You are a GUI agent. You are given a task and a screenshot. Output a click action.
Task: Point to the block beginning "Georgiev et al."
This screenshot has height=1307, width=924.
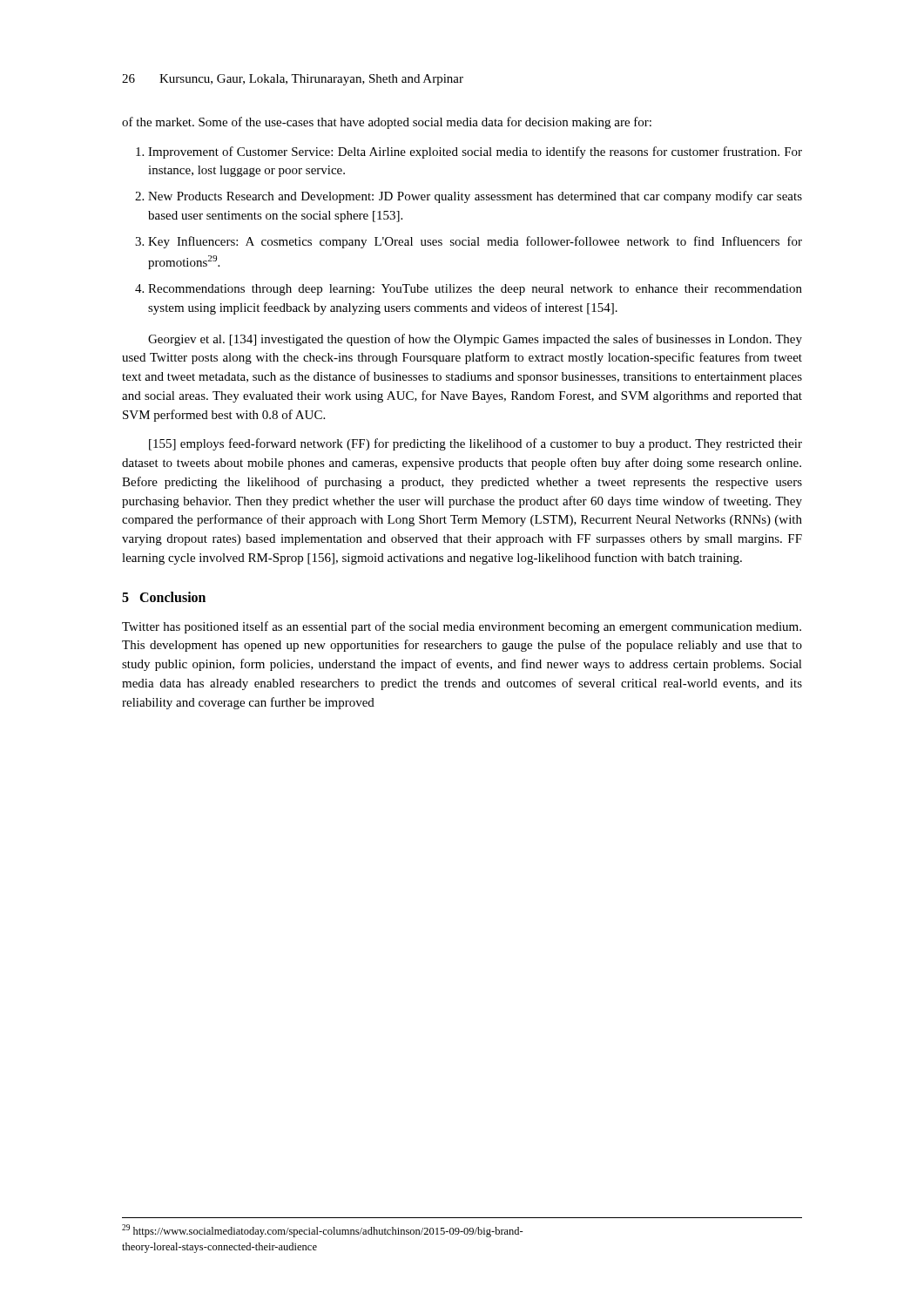(462, 377)
